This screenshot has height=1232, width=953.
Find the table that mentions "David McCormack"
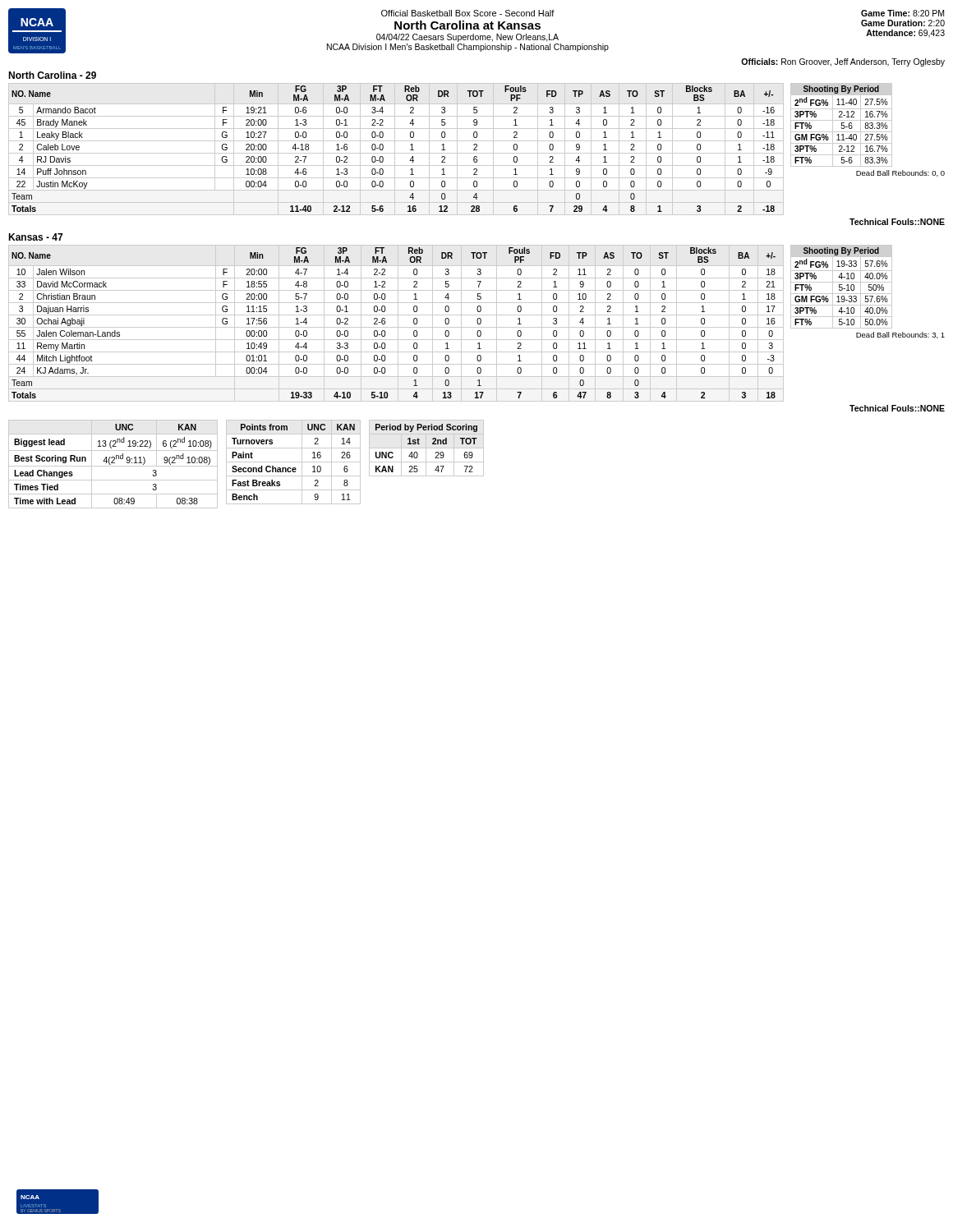tap(396, 323)
